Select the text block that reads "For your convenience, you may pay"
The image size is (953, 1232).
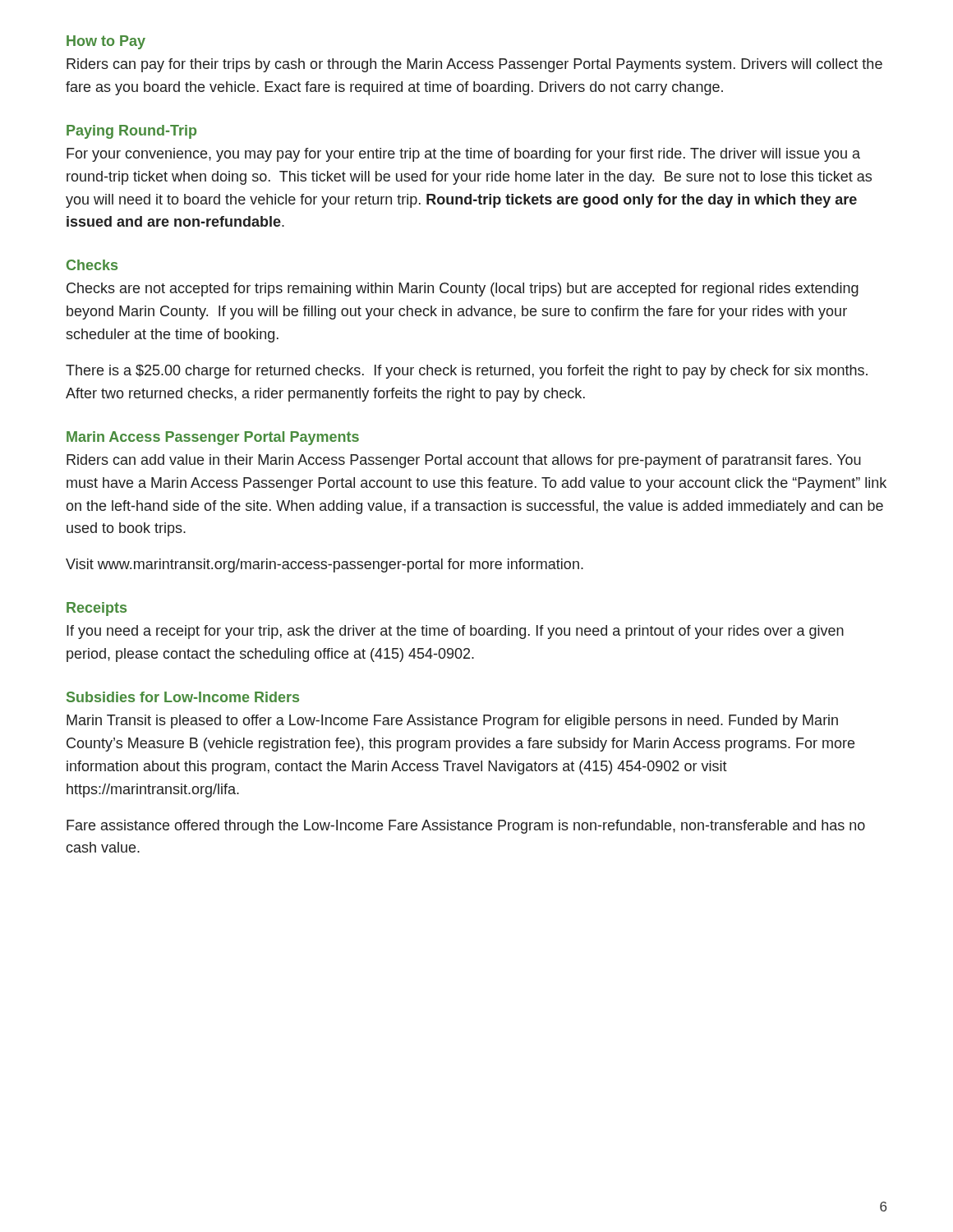[469, 188]
